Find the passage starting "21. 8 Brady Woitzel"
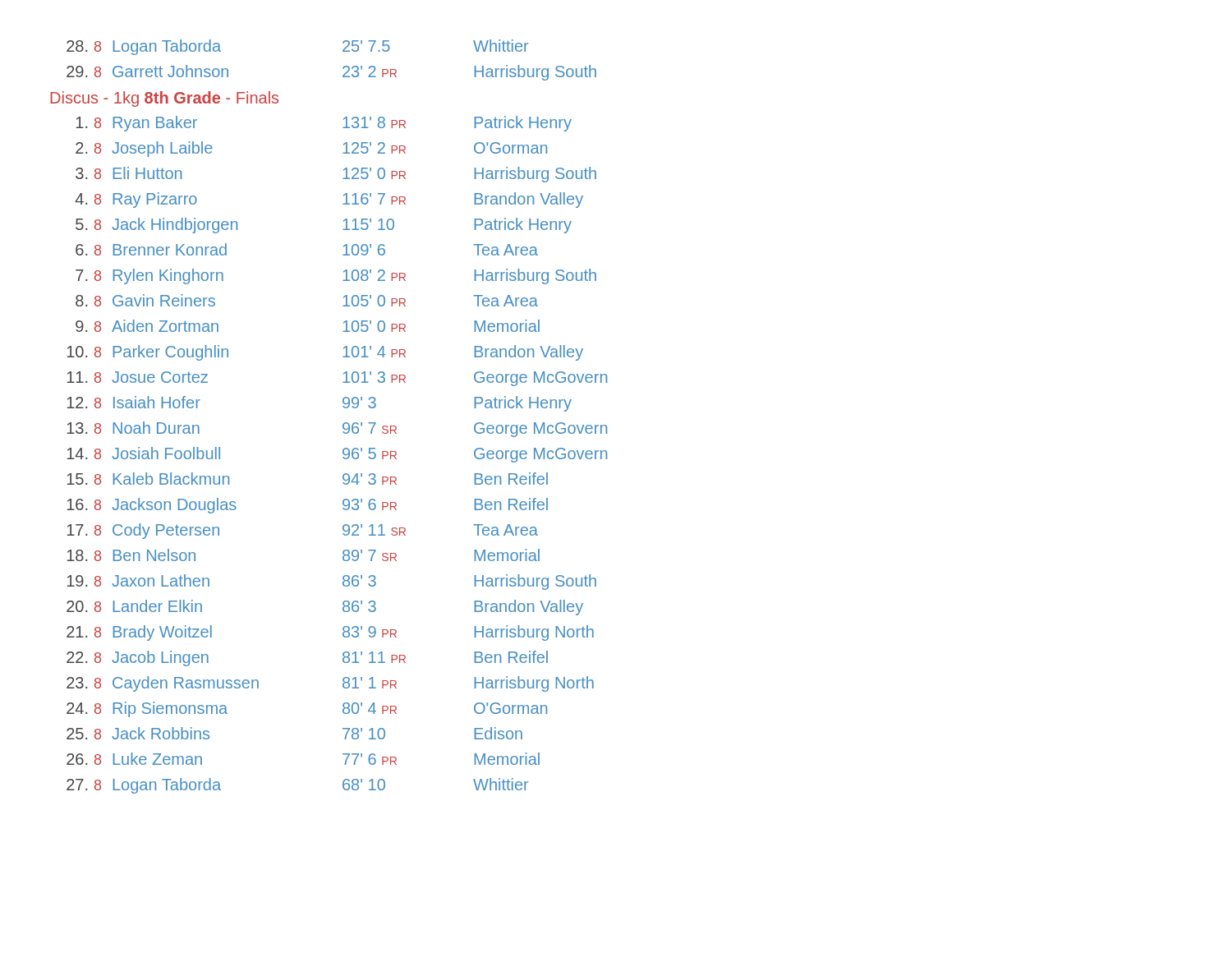 point(139,633)
